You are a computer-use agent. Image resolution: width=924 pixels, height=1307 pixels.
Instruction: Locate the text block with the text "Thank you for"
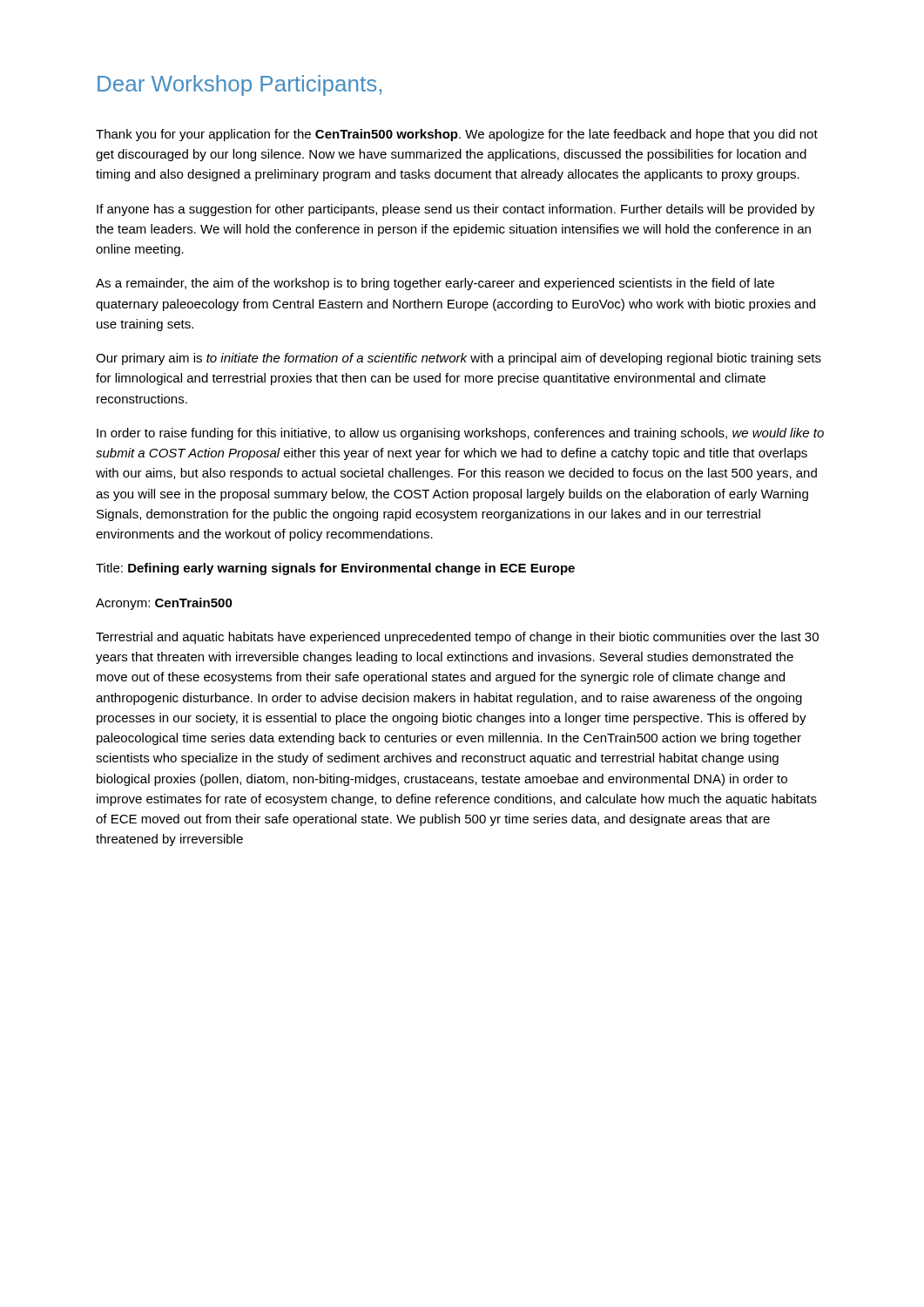pyautogui.click(x=457, y=154)
